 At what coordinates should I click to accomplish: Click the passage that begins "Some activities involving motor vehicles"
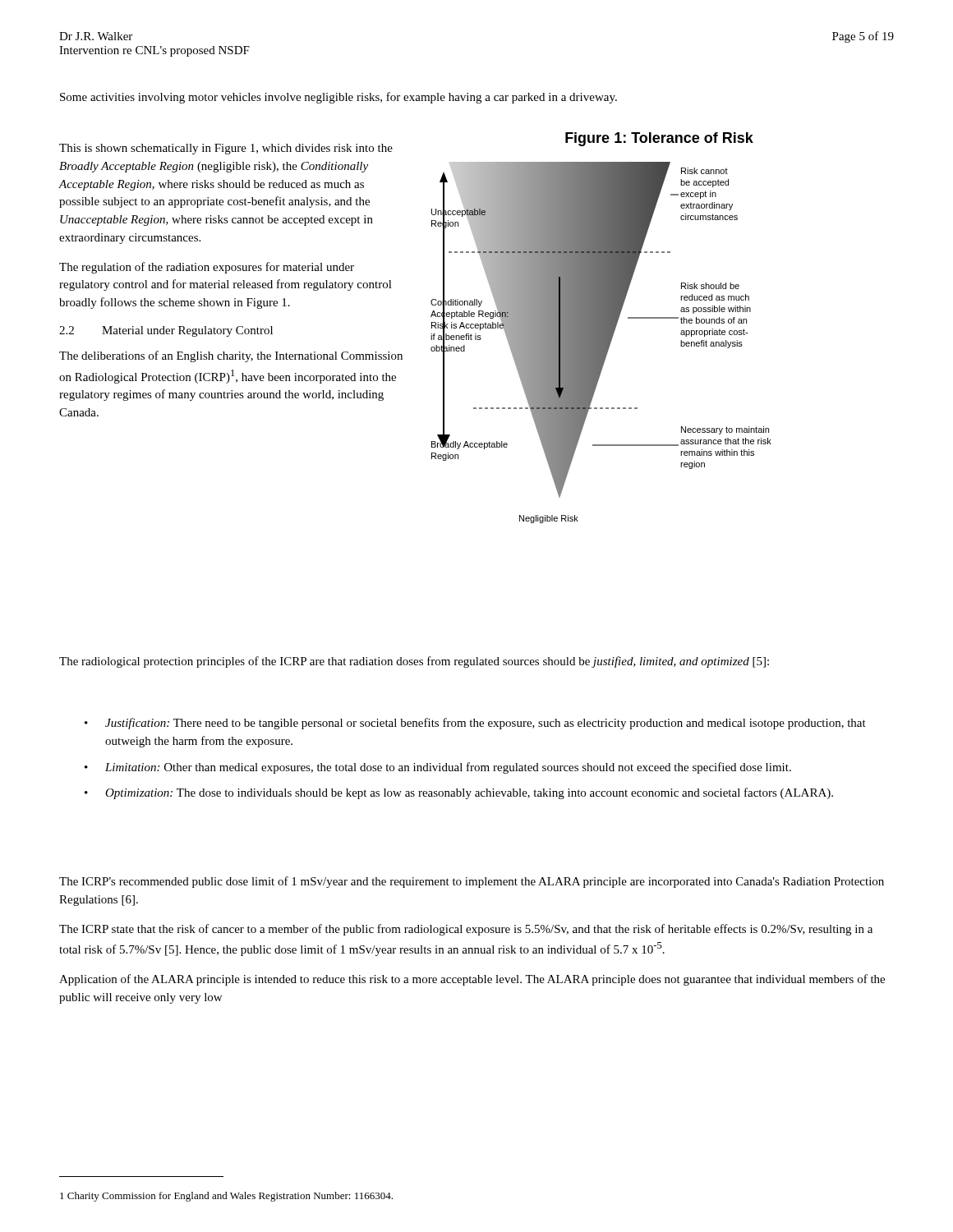476,98
